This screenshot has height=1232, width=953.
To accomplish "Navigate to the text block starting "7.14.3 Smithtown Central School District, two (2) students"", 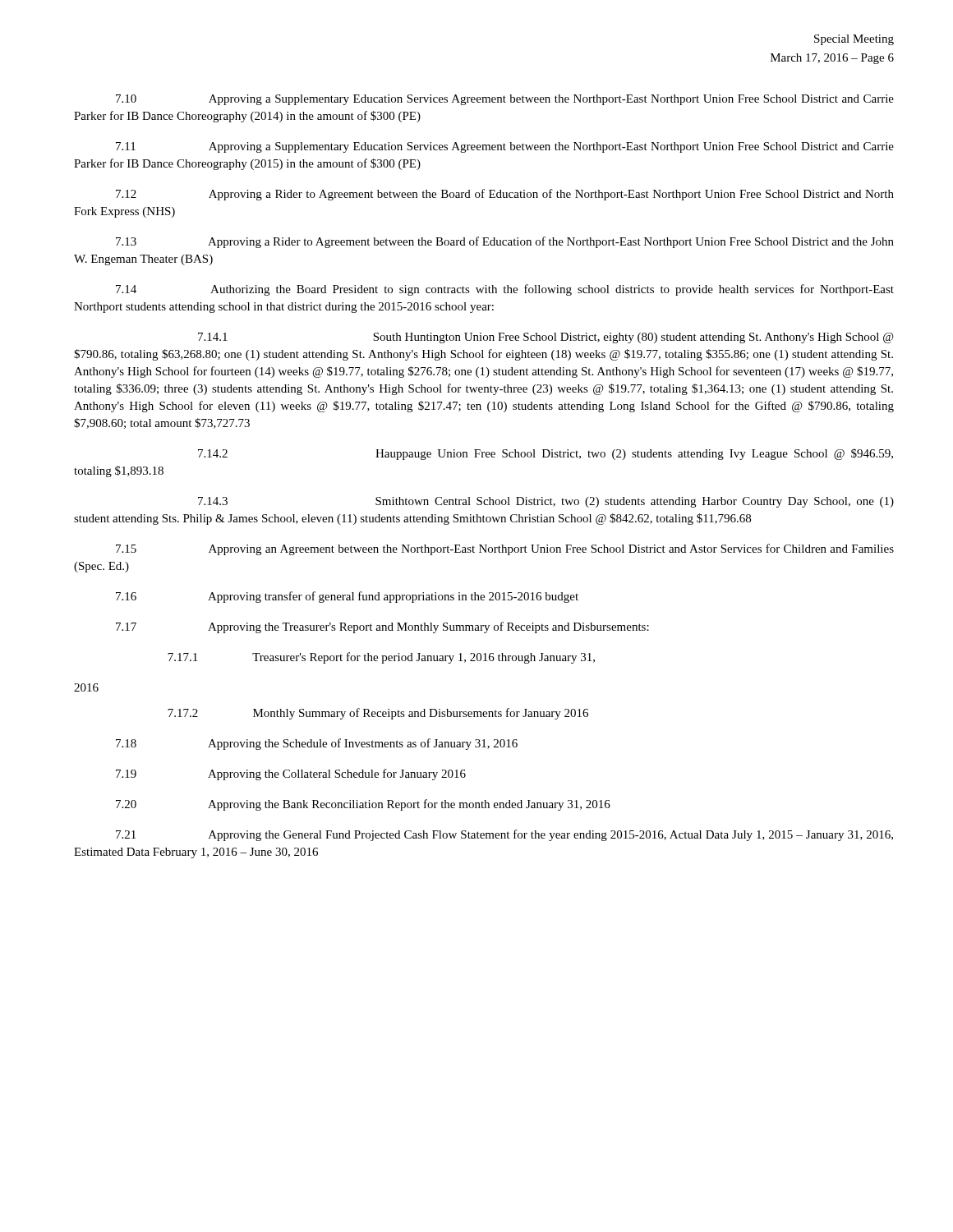I will pos(484,509).
